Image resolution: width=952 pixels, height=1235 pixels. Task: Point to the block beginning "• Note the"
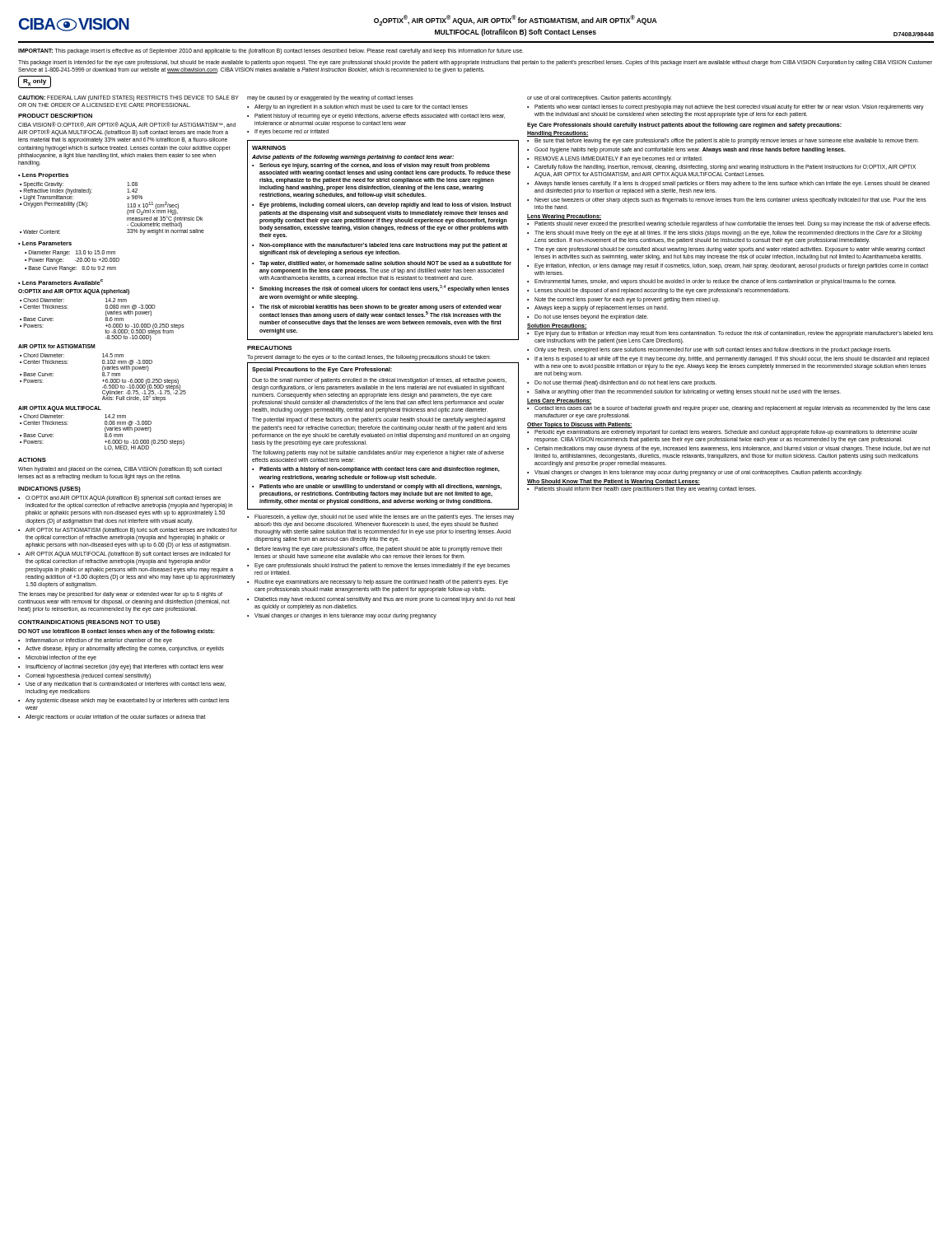(x=623, y=299)
